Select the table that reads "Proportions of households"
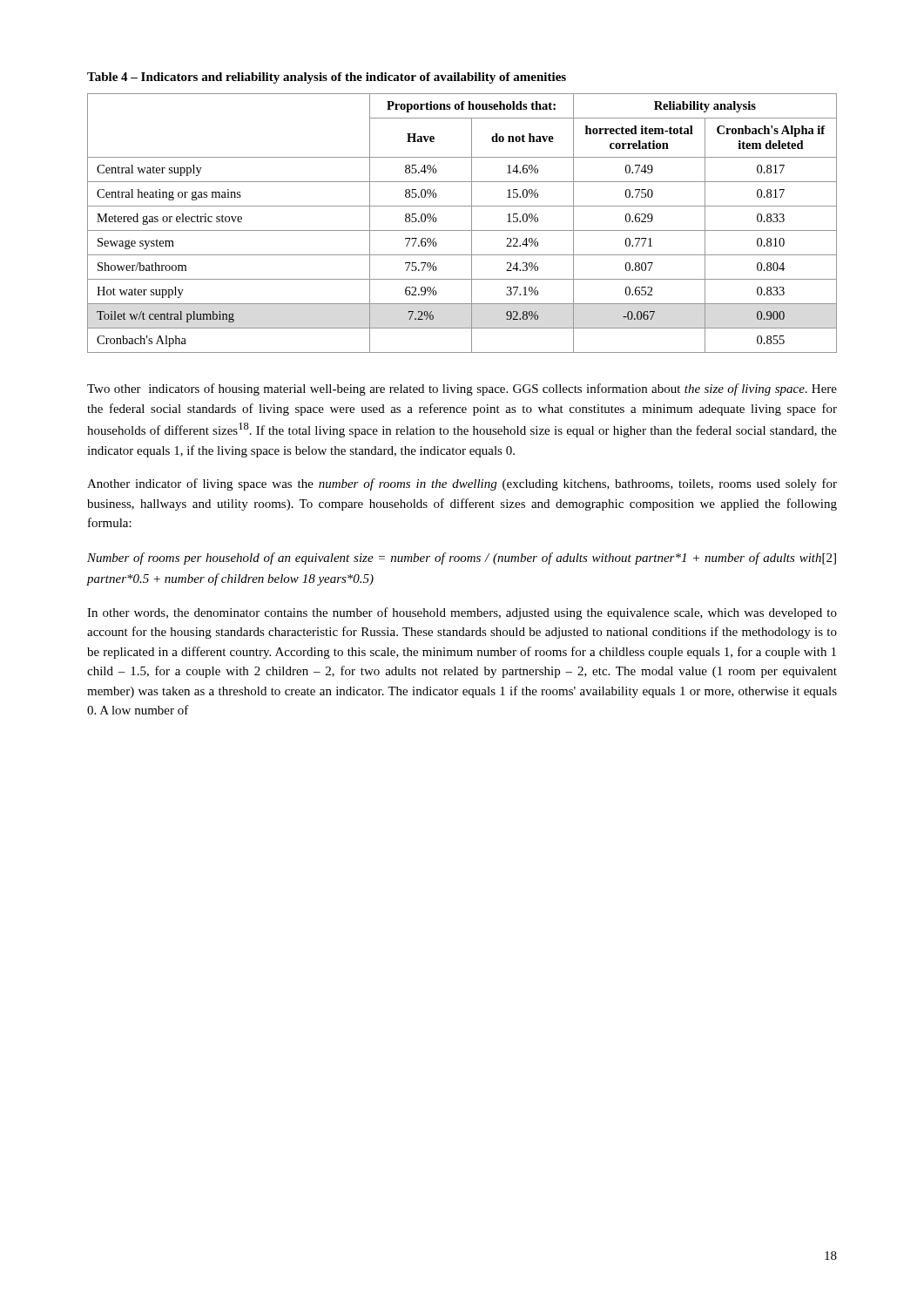924x1307 pixels. 462,223
